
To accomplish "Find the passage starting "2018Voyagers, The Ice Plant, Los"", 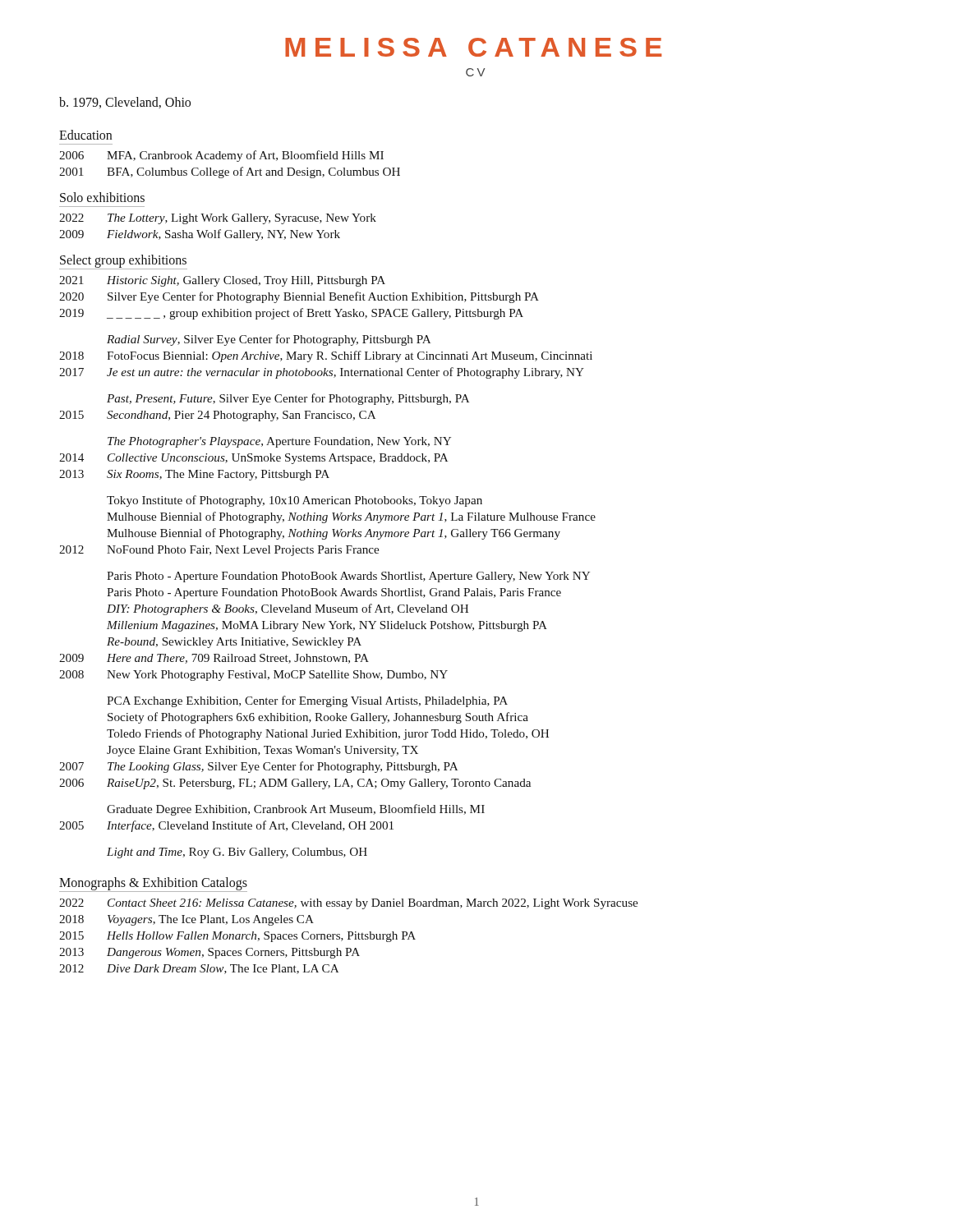I will (186, 920).
